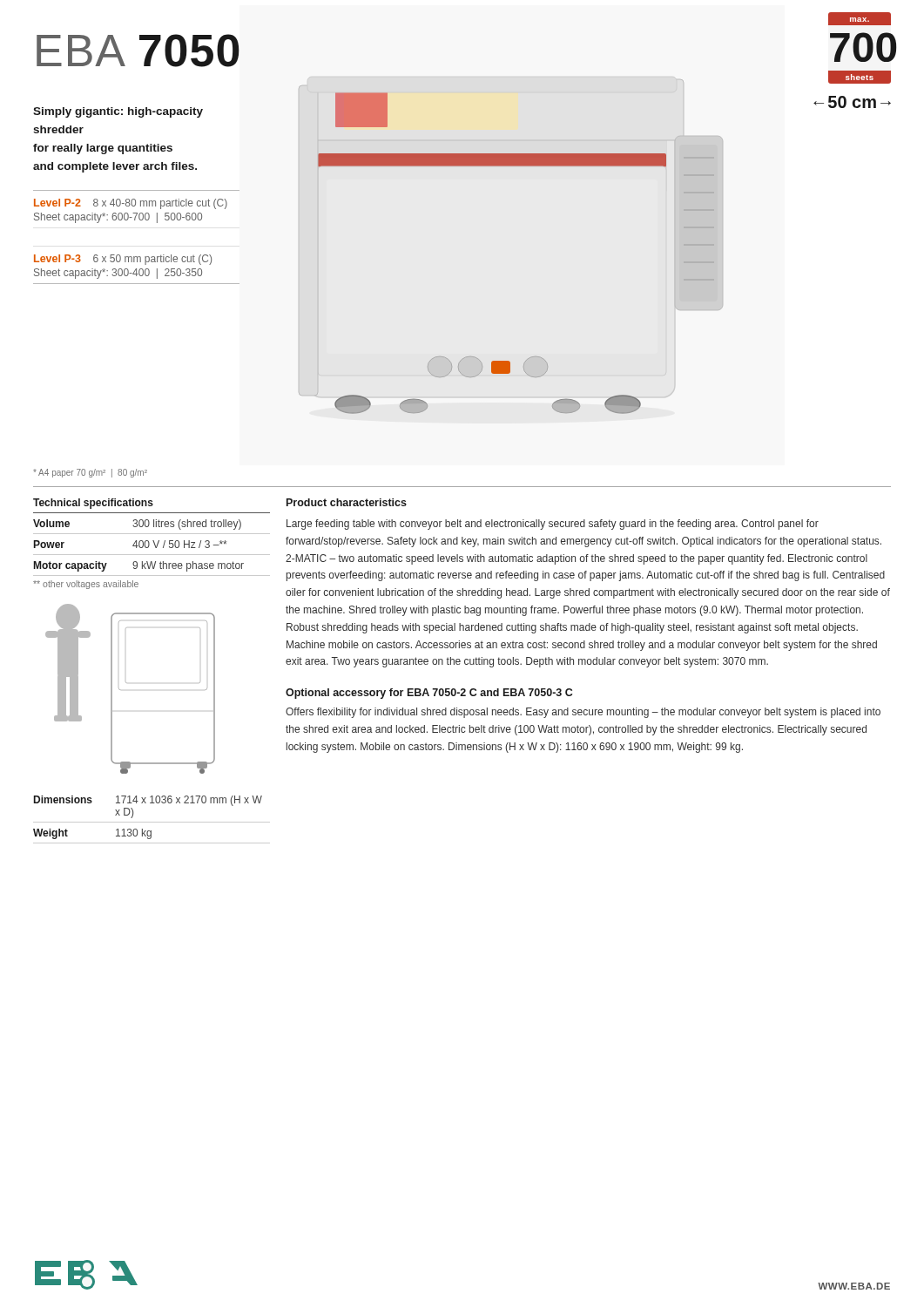Screen dimensions: 1307x924
Task: Find the table that mentions "Motor capacity"
Action: 152,536
